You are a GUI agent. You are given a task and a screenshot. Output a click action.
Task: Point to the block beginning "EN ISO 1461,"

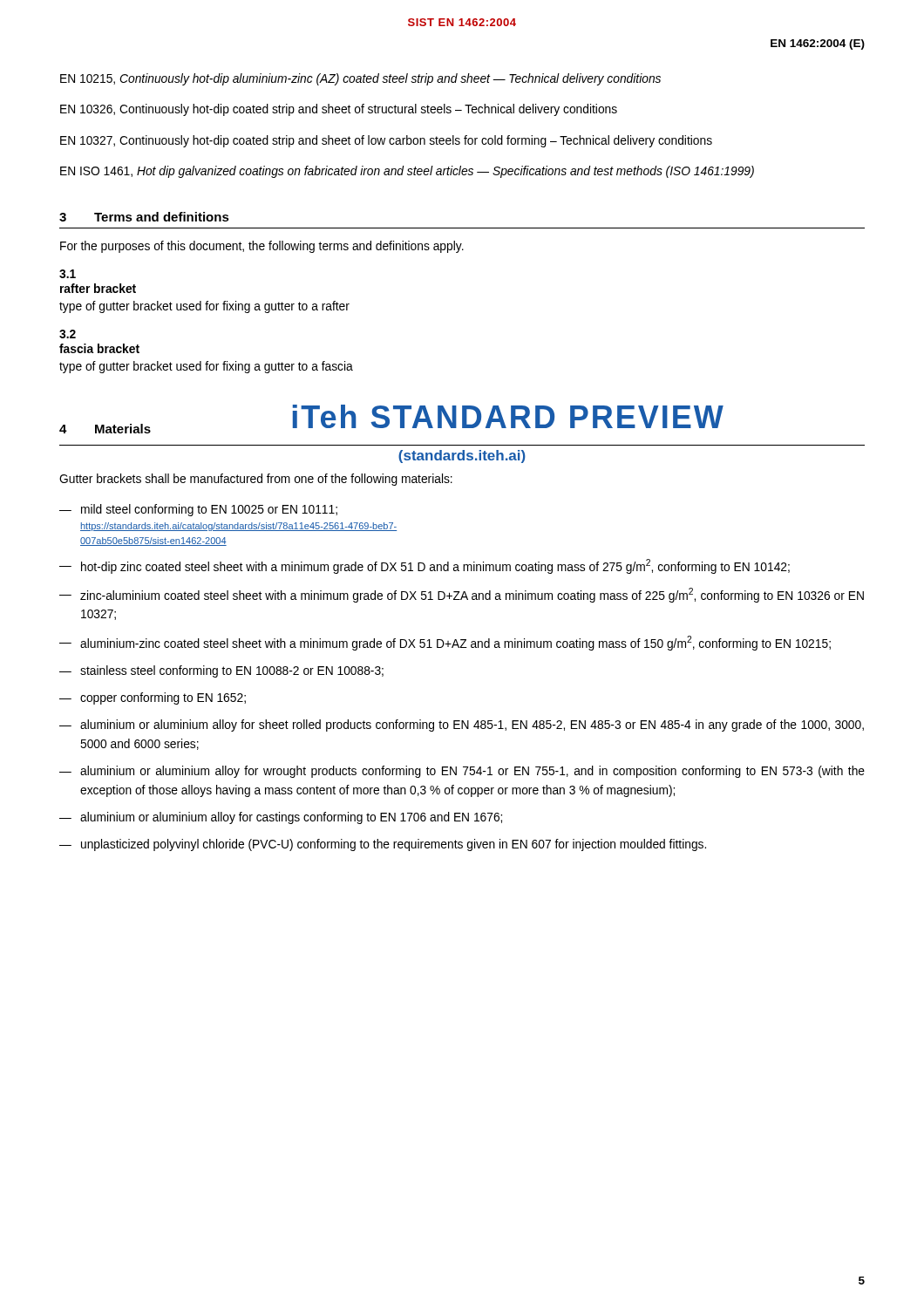tap(407, 171)
